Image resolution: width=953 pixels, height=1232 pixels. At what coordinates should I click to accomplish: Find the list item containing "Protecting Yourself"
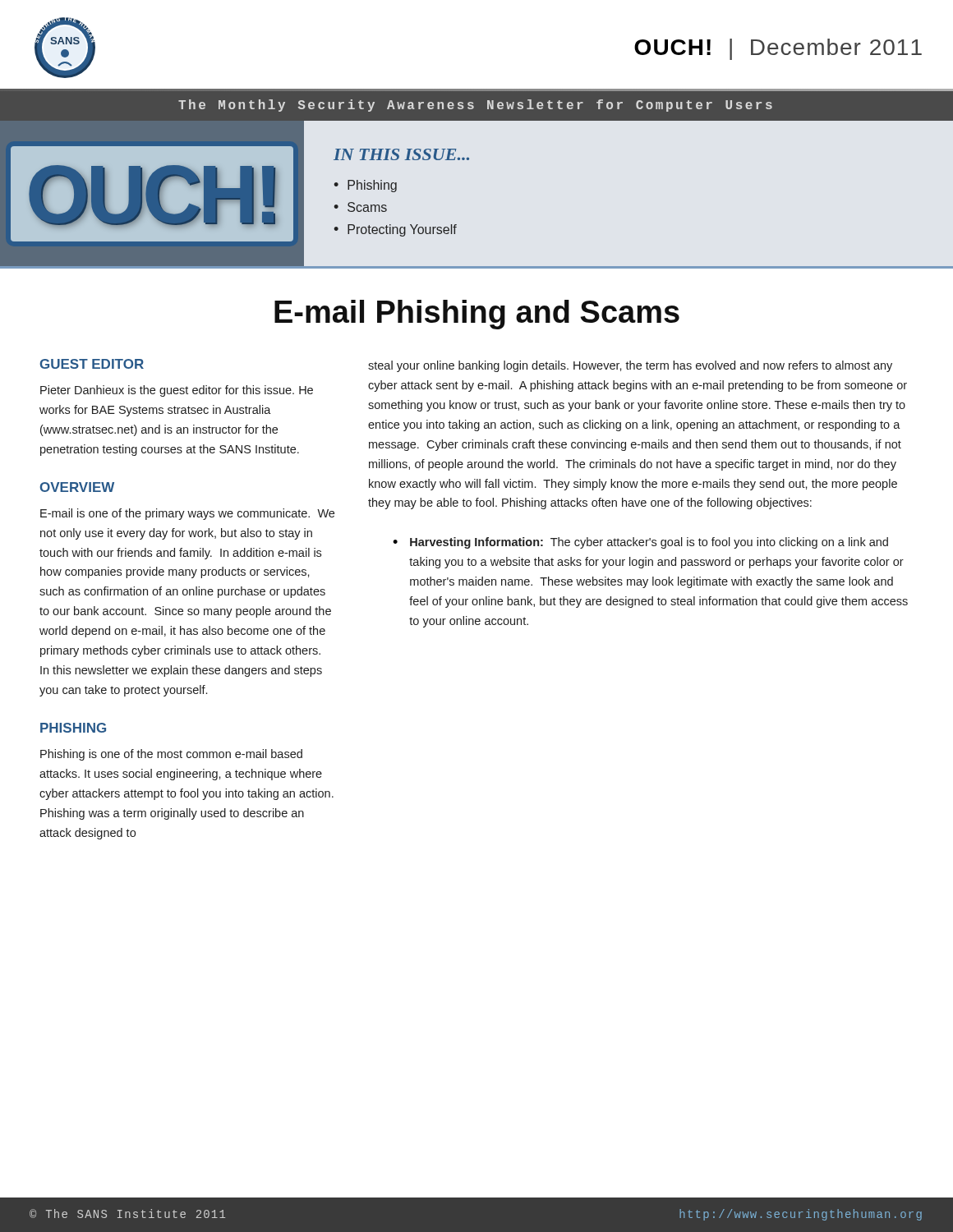402,229
